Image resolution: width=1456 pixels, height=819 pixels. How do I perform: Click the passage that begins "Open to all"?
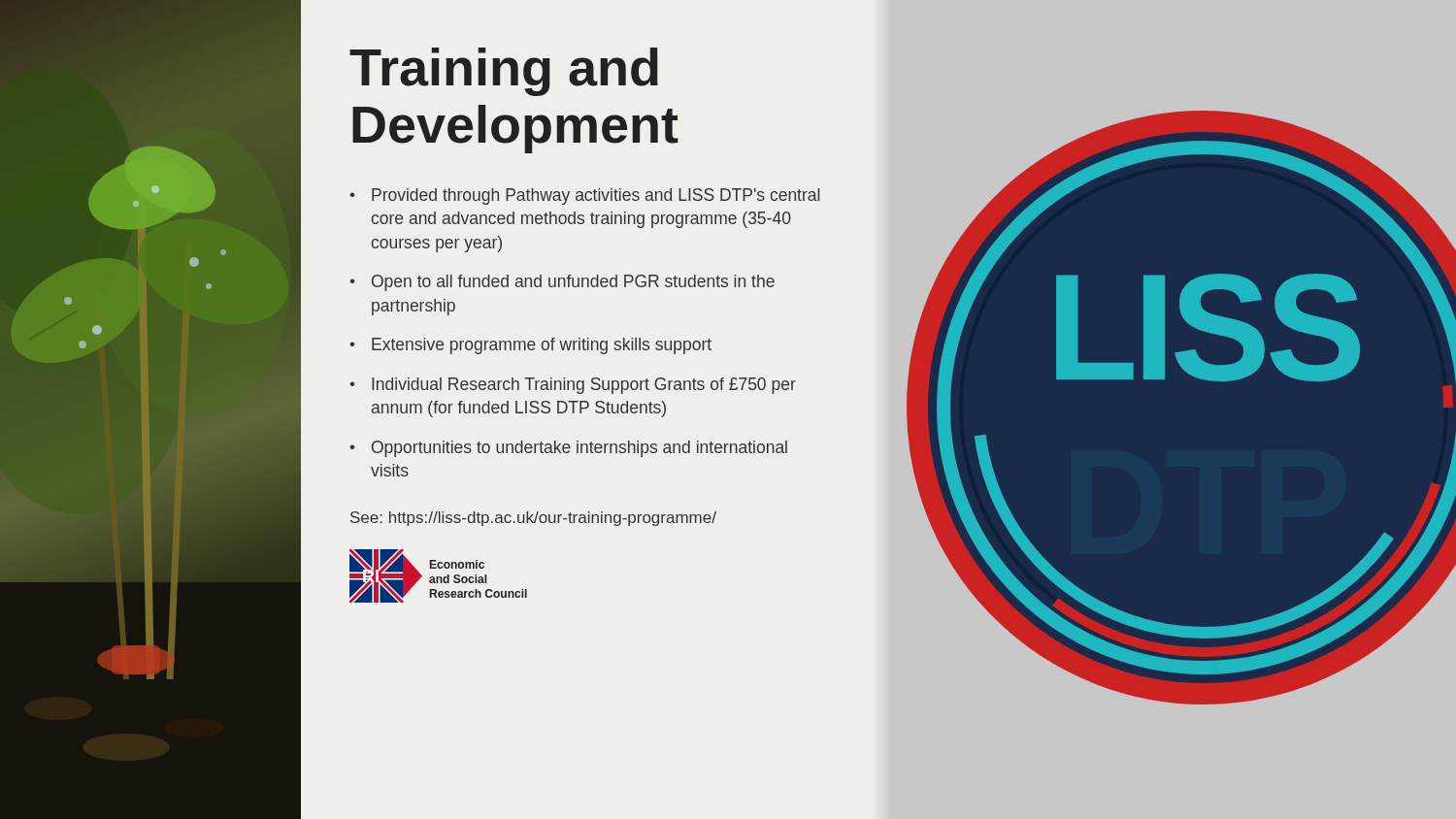tap(573, 294)
